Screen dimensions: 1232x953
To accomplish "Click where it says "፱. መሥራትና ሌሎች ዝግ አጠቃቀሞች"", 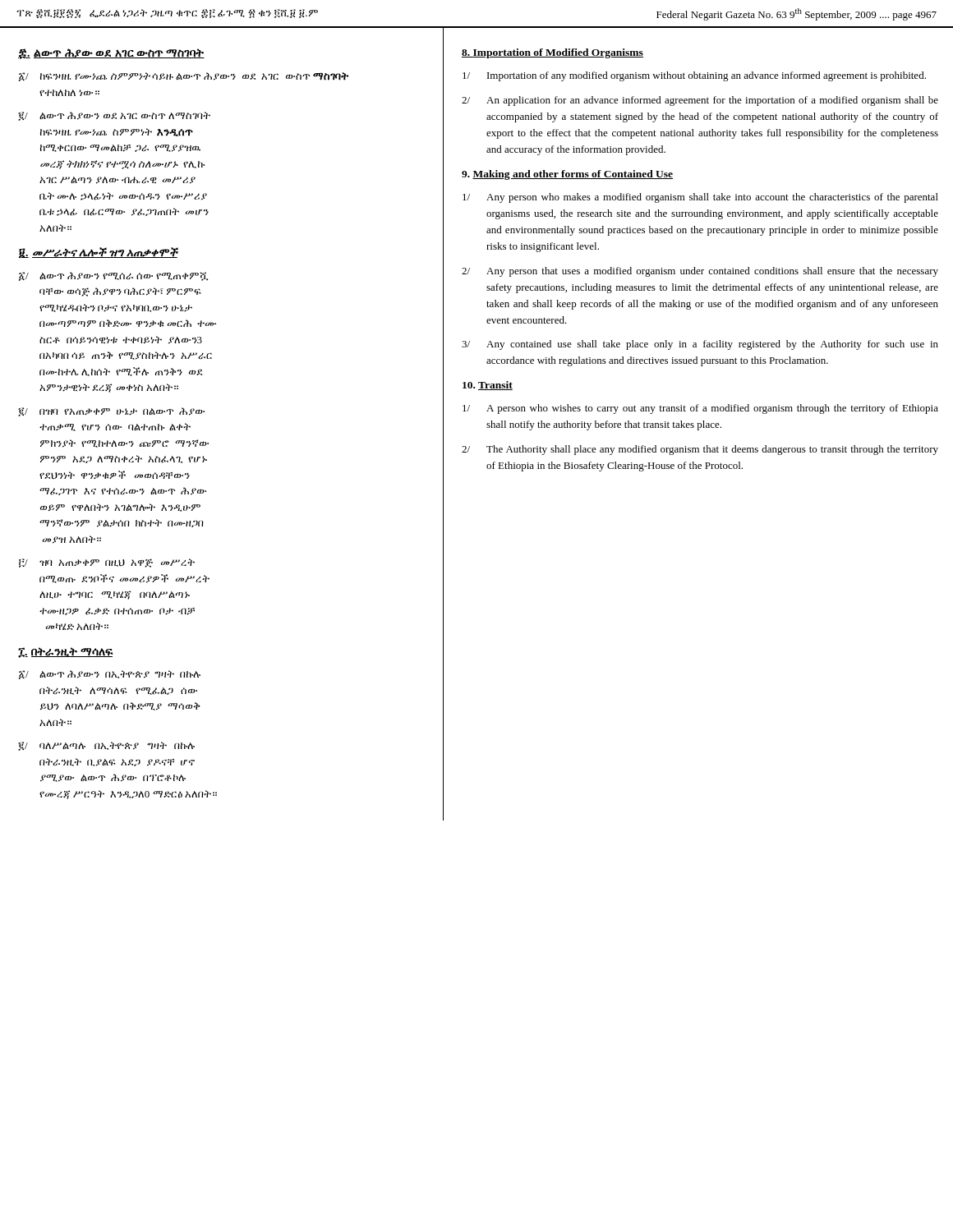I will 98,253.
